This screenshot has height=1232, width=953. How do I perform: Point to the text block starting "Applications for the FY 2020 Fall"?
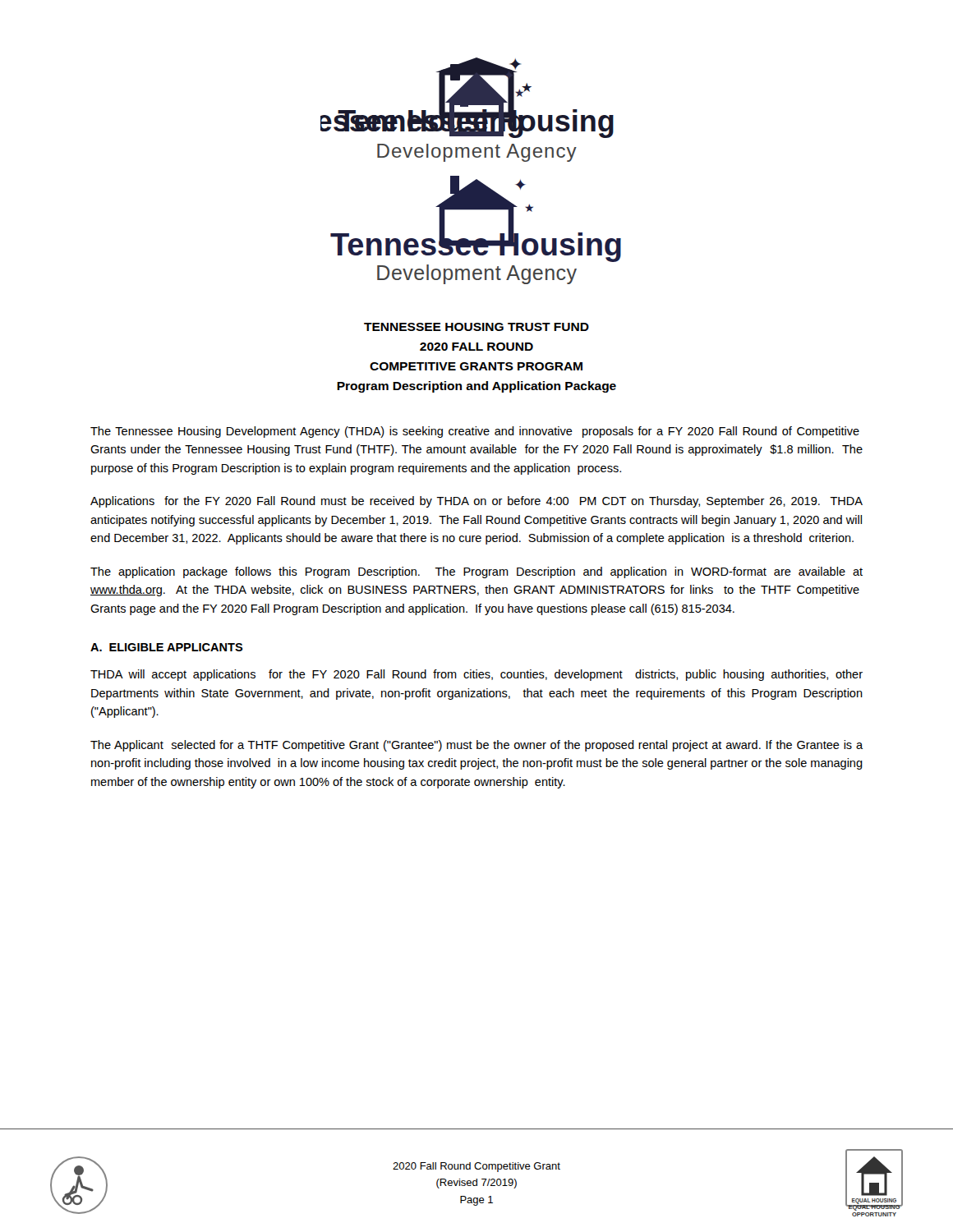(x=476, y=520)
